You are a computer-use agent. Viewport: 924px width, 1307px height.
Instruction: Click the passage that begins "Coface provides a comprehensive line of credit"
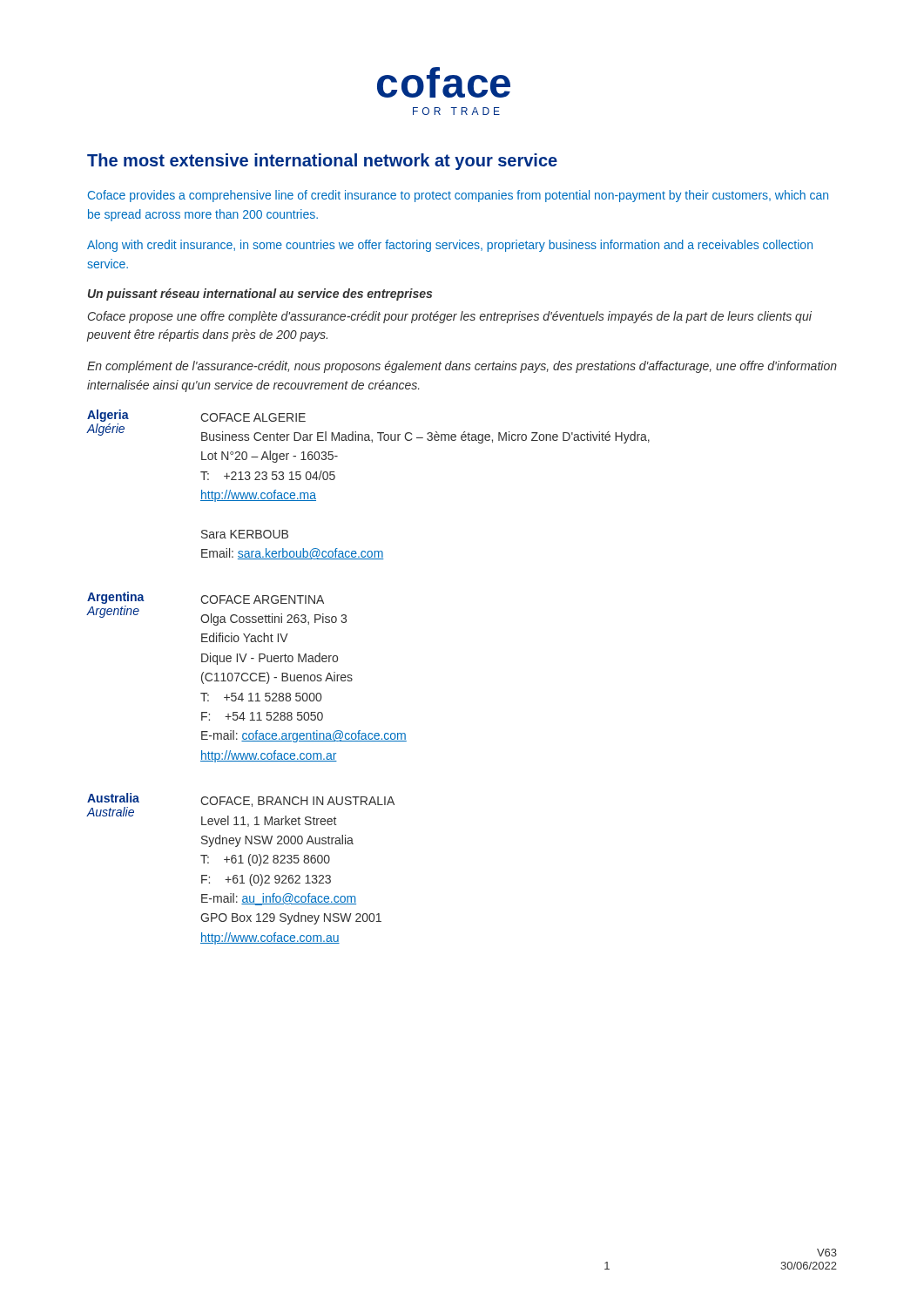click(x=458, y=205)
